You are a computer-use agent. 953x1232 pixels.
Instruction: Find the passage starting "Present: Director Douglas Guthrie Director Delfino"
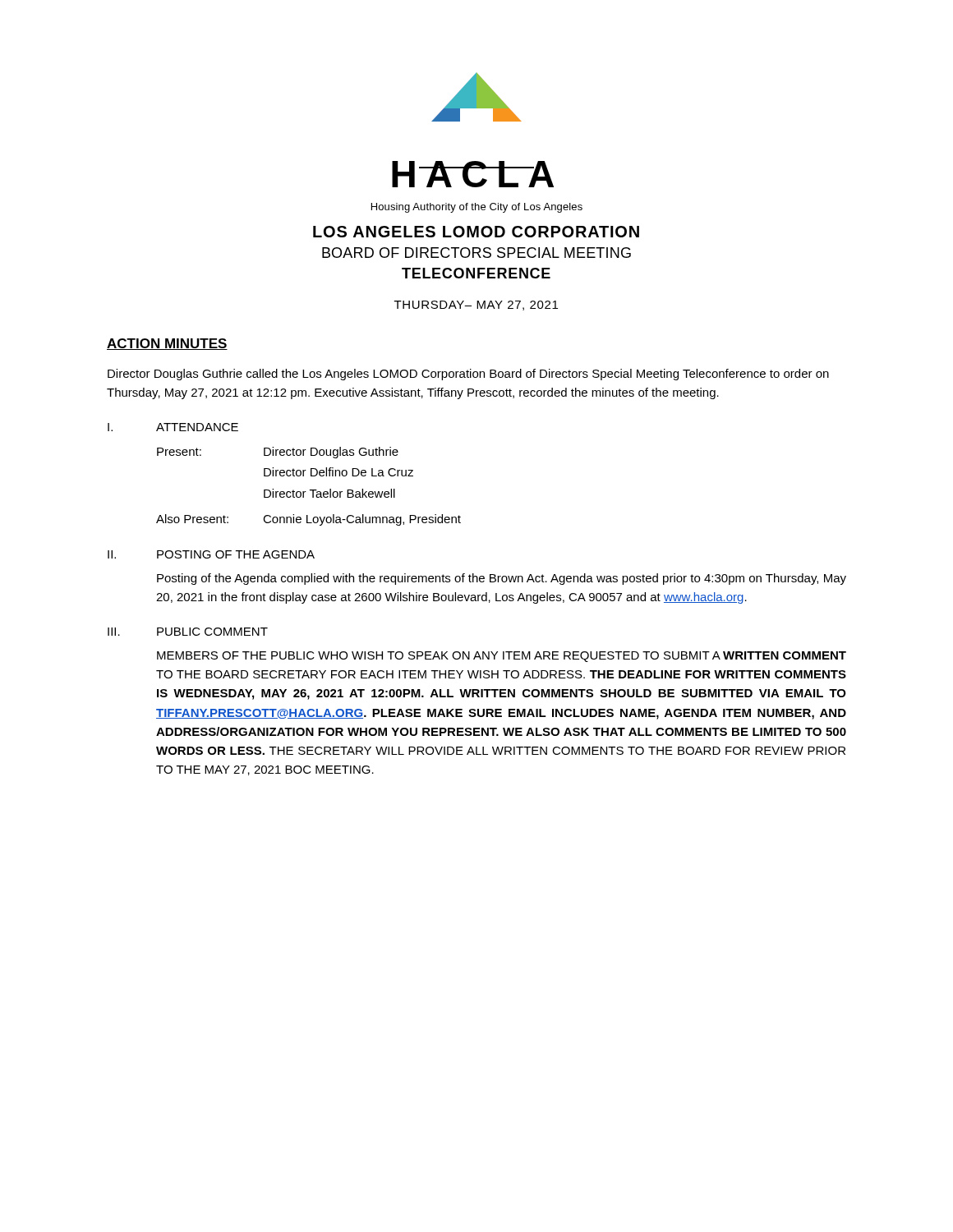[x=278, y=453]
